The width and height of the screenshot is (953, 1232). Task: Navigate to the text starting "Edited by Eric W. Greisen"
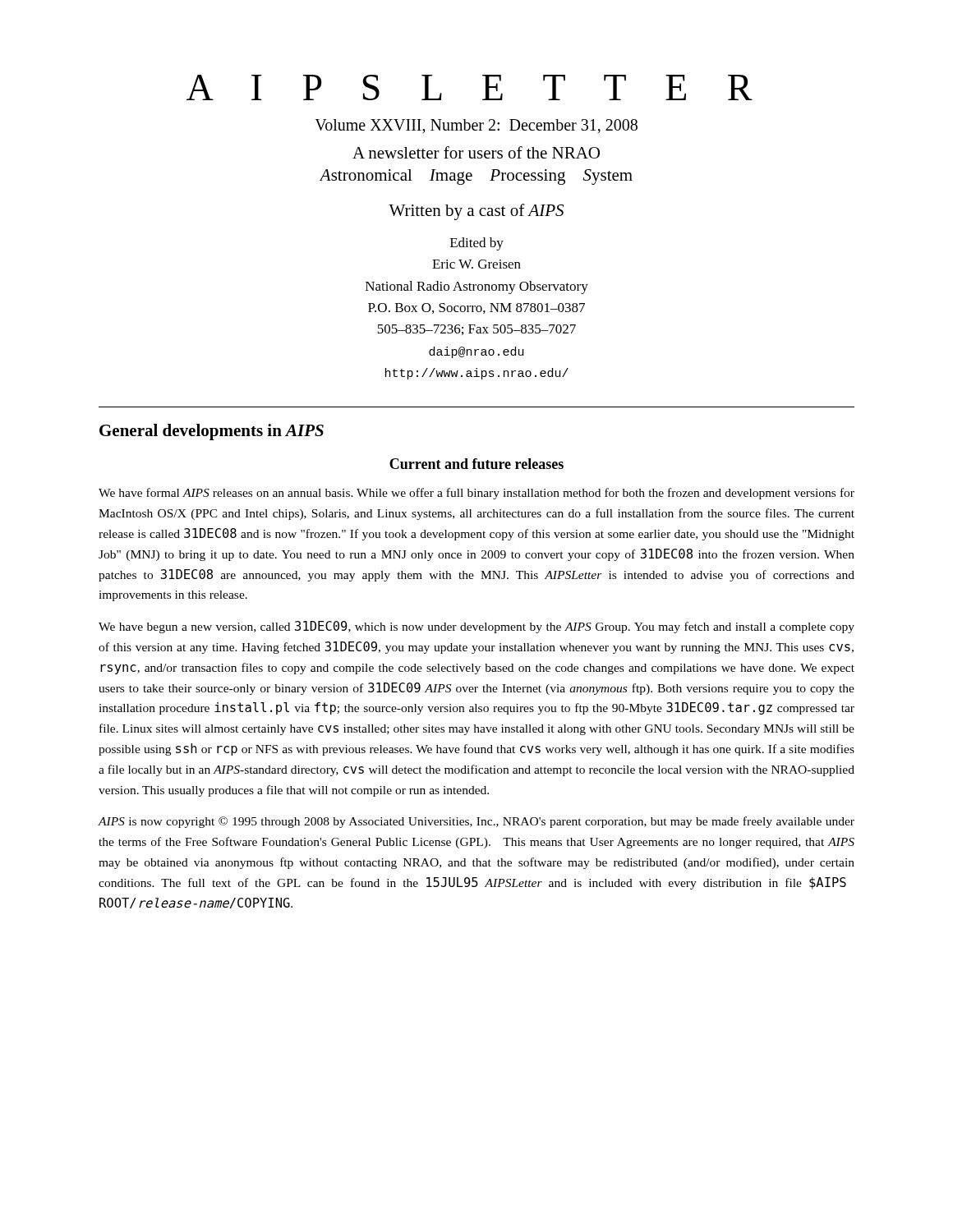tap(476, 308)
